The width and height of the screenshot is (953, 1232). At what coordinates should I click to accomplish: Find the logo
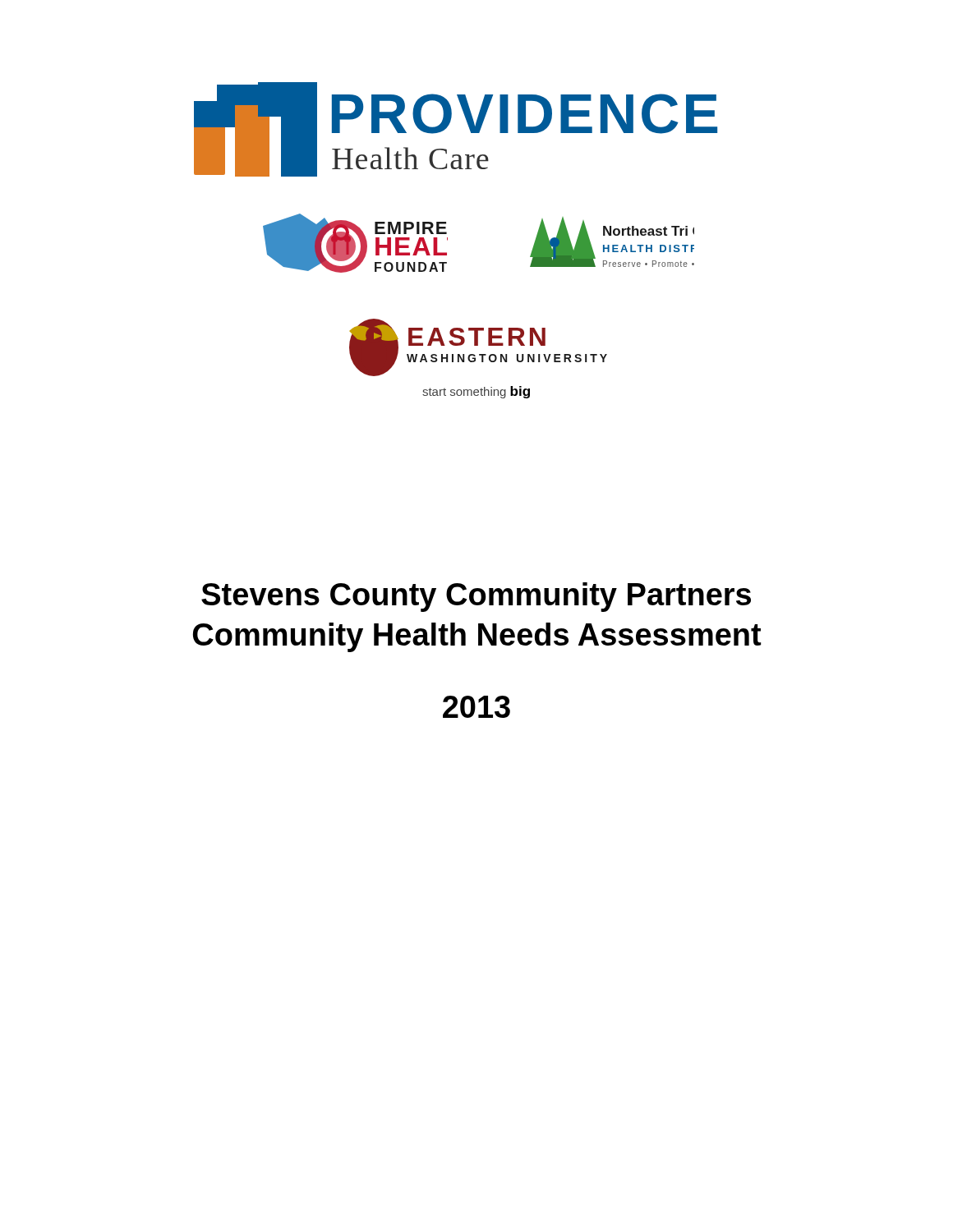point(476,241)
